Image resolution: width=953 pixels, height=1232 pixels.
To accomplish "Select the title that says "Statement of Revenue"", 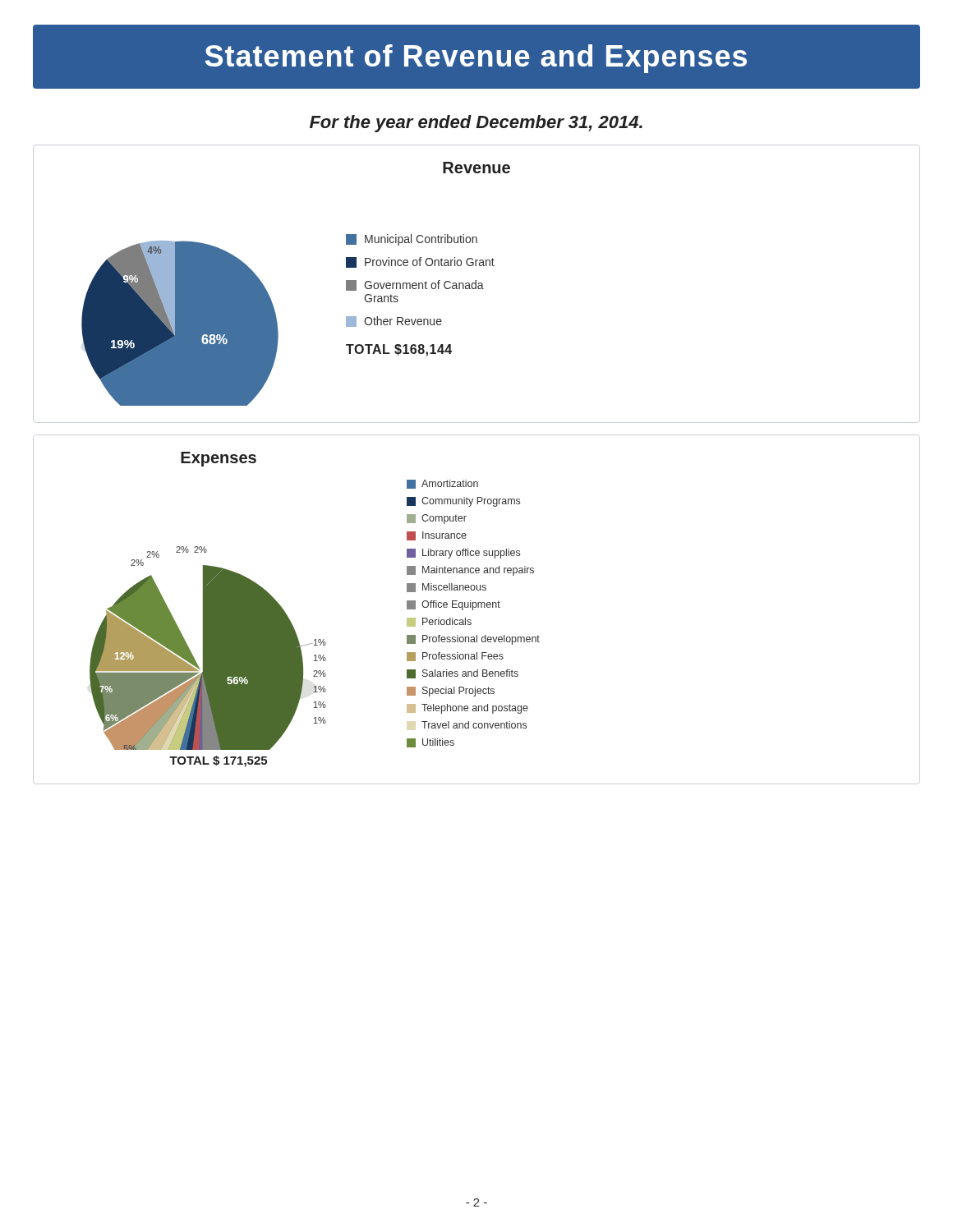I will pos(476,56).
